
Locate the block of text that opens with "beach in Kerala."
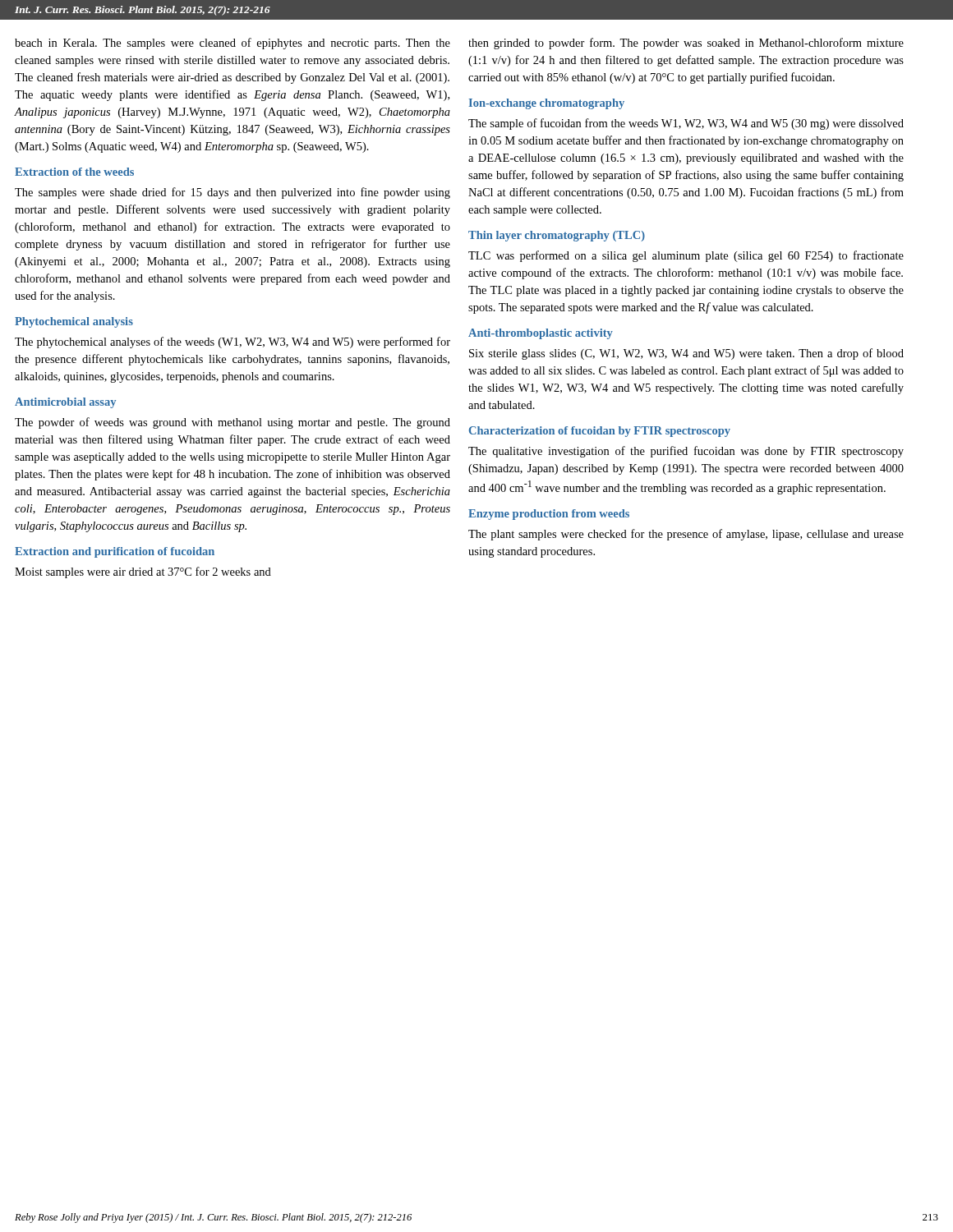(x=232, y=95)
